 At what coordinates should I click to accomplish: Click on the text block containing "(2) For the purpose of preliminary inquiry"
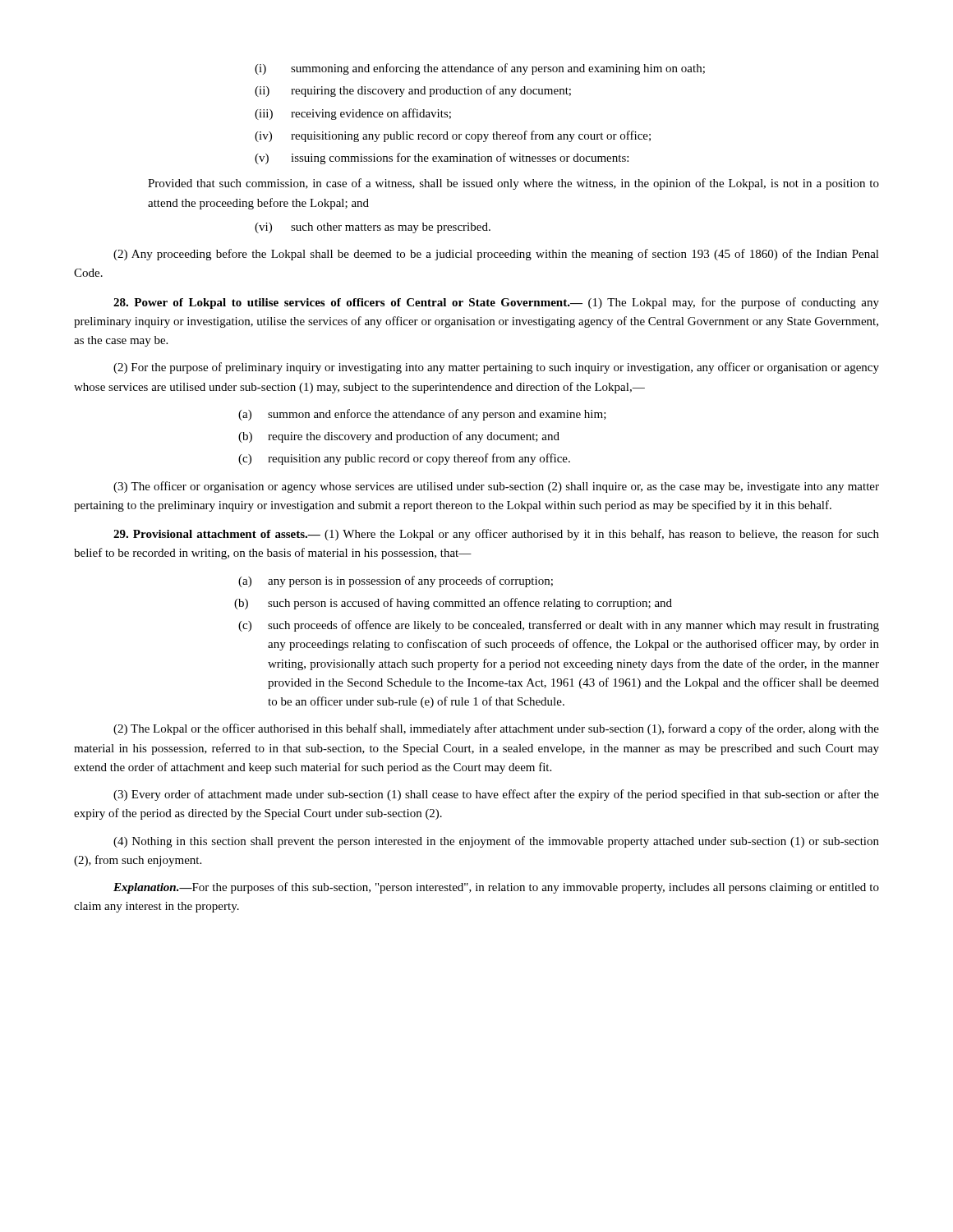pos(476,377)
